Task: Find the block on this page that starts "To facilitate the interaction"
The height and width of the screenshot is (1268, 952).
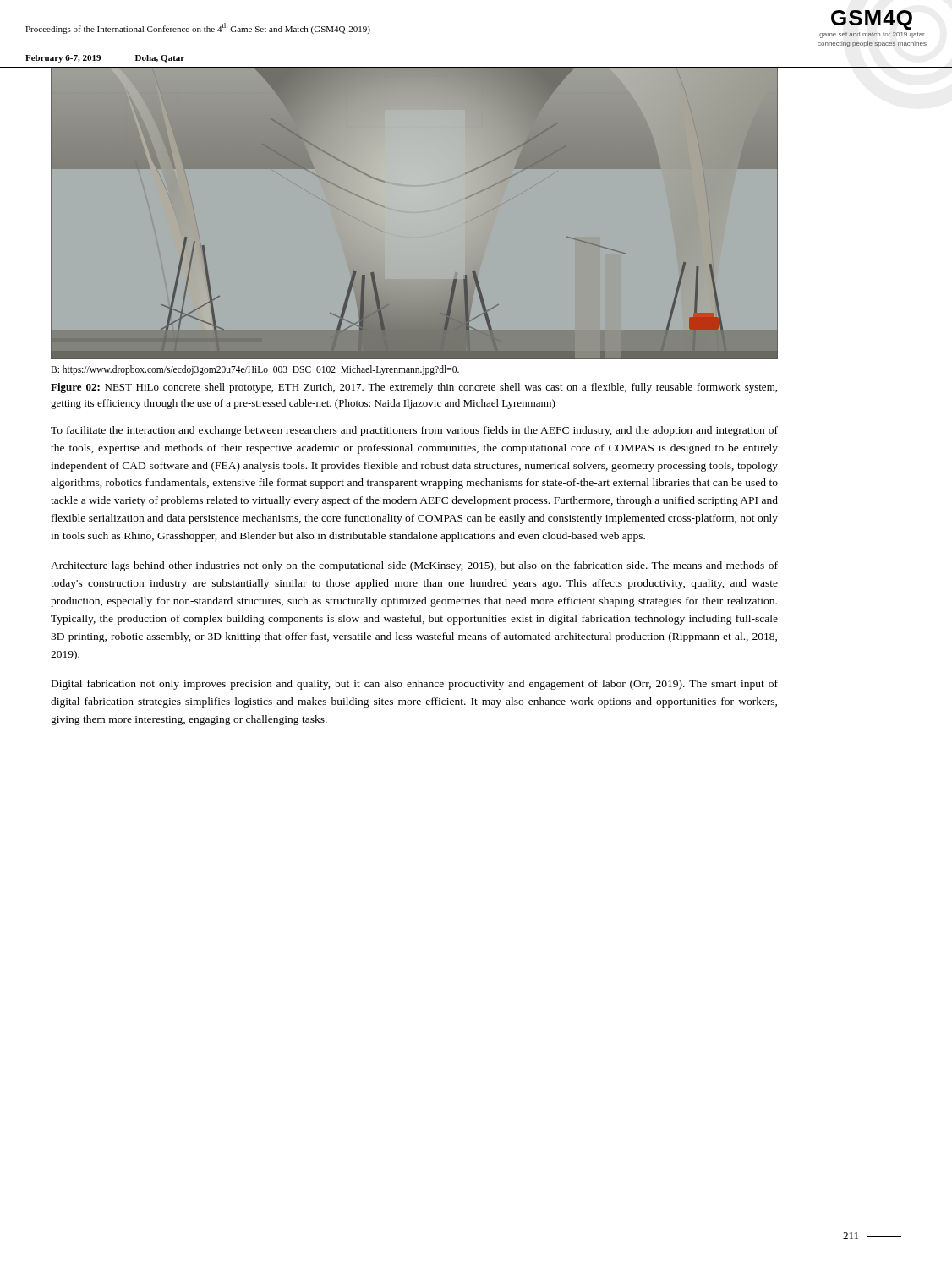Action: [414, 483]
